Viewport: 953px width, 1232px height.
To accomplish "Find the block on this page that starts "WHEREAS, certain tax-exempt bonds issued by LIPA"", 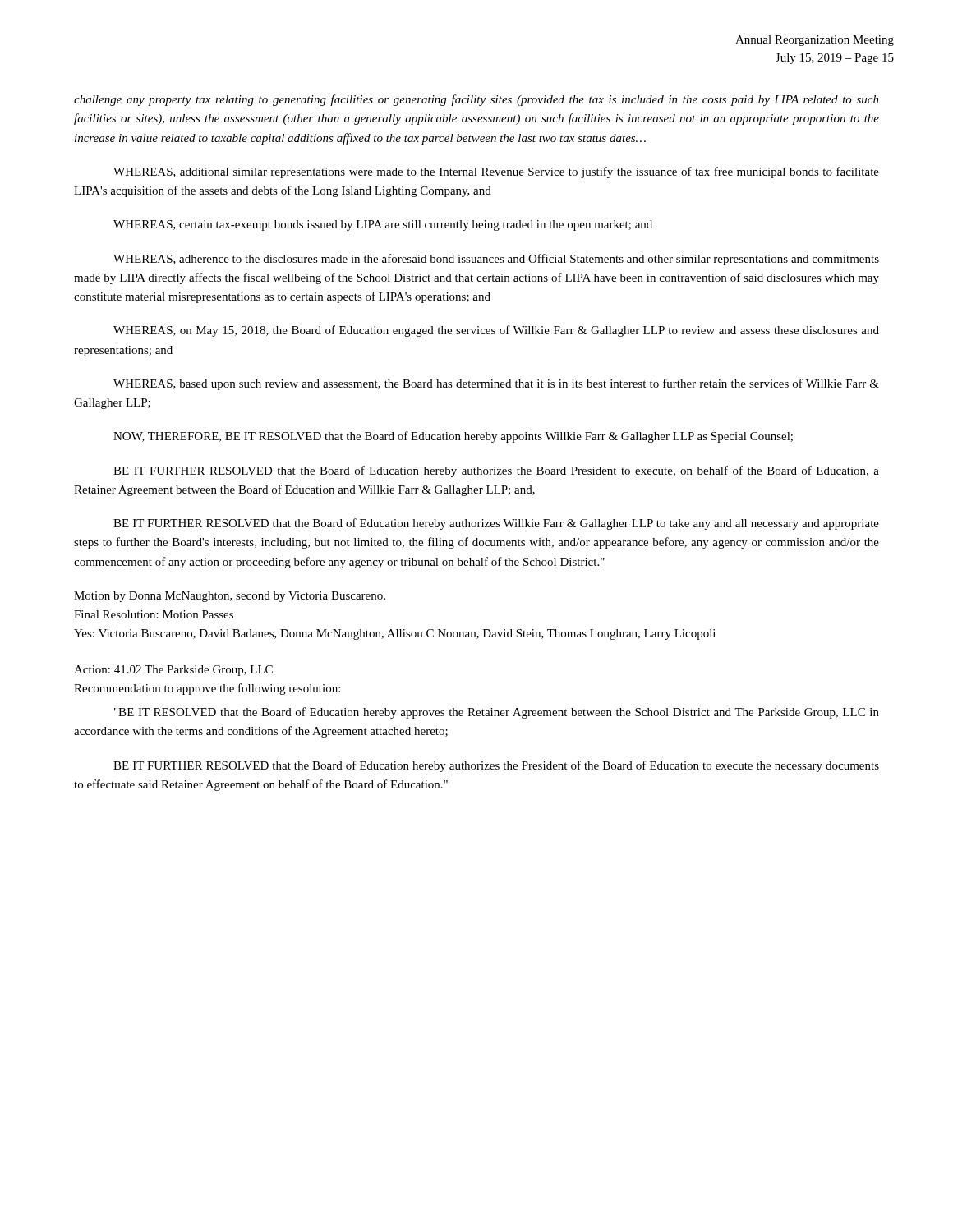I will click(x=383, y=224).
